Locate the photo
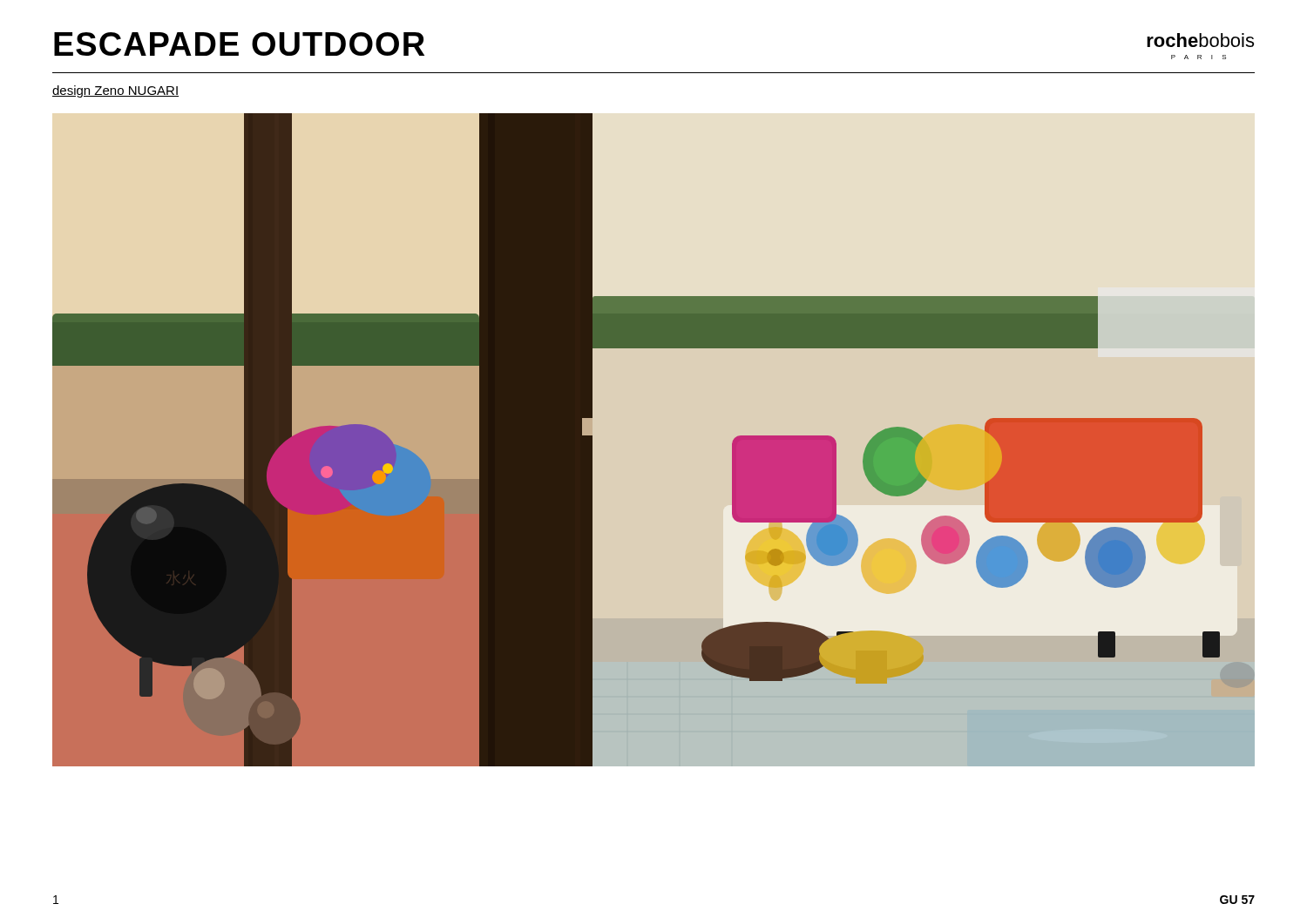Image resolution: width=1307 pixels, height=924 pixels. click(x=654, y=440)
